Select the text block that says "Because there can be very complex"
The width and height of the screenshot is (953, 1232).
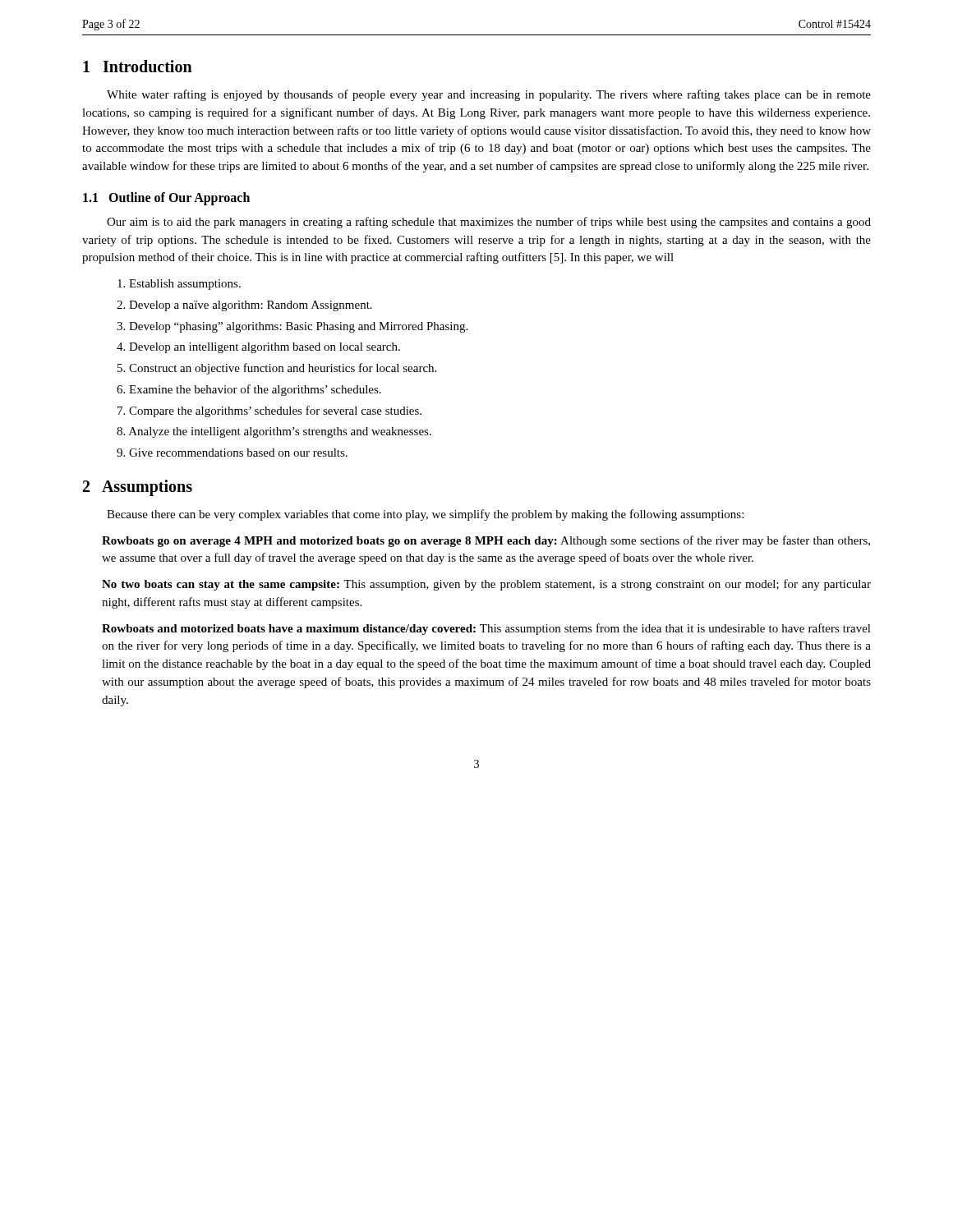(x=476, y=515)
